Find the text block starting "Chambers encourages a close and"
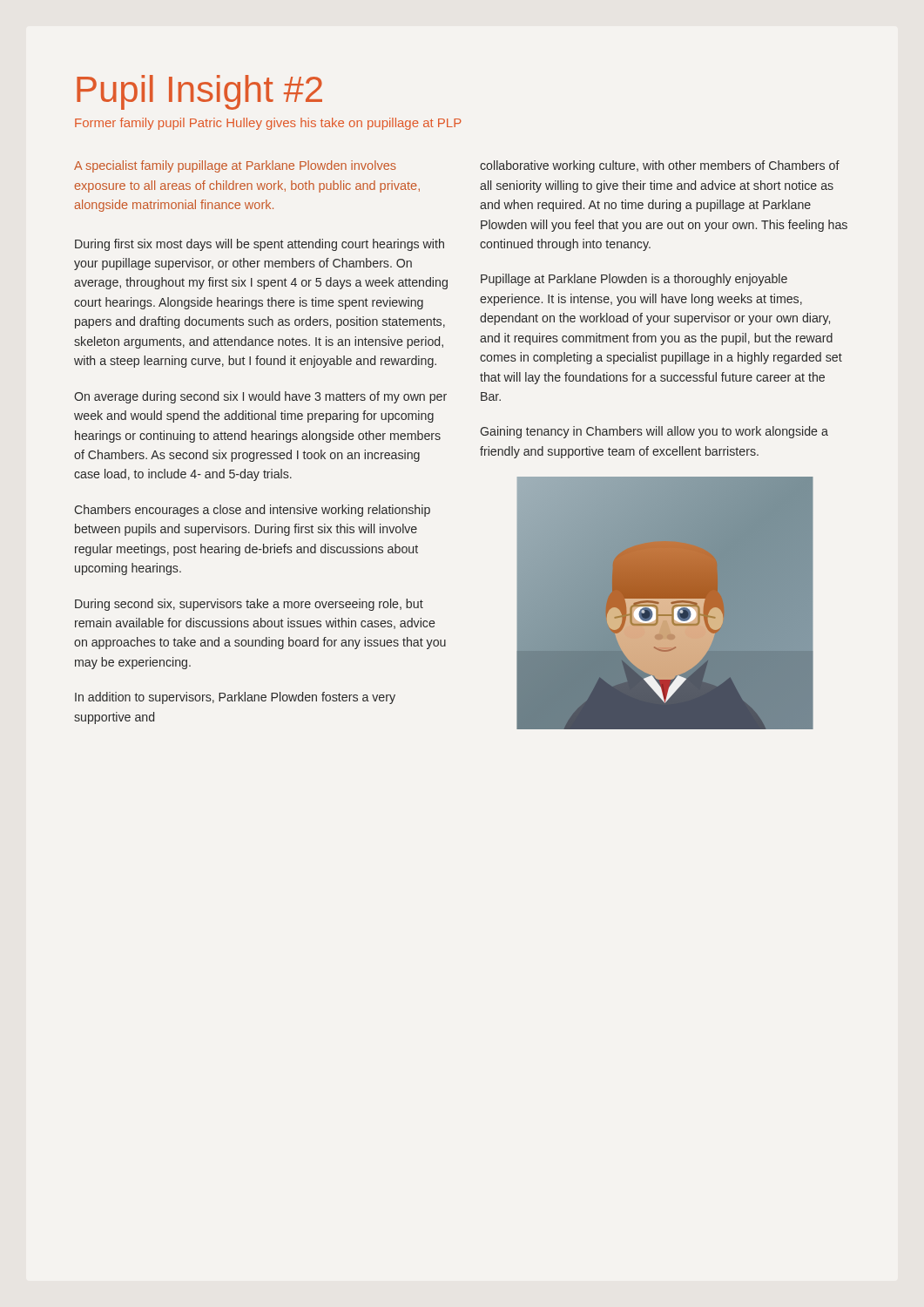This screenshot has height=1307, width=924. [261, 539]
